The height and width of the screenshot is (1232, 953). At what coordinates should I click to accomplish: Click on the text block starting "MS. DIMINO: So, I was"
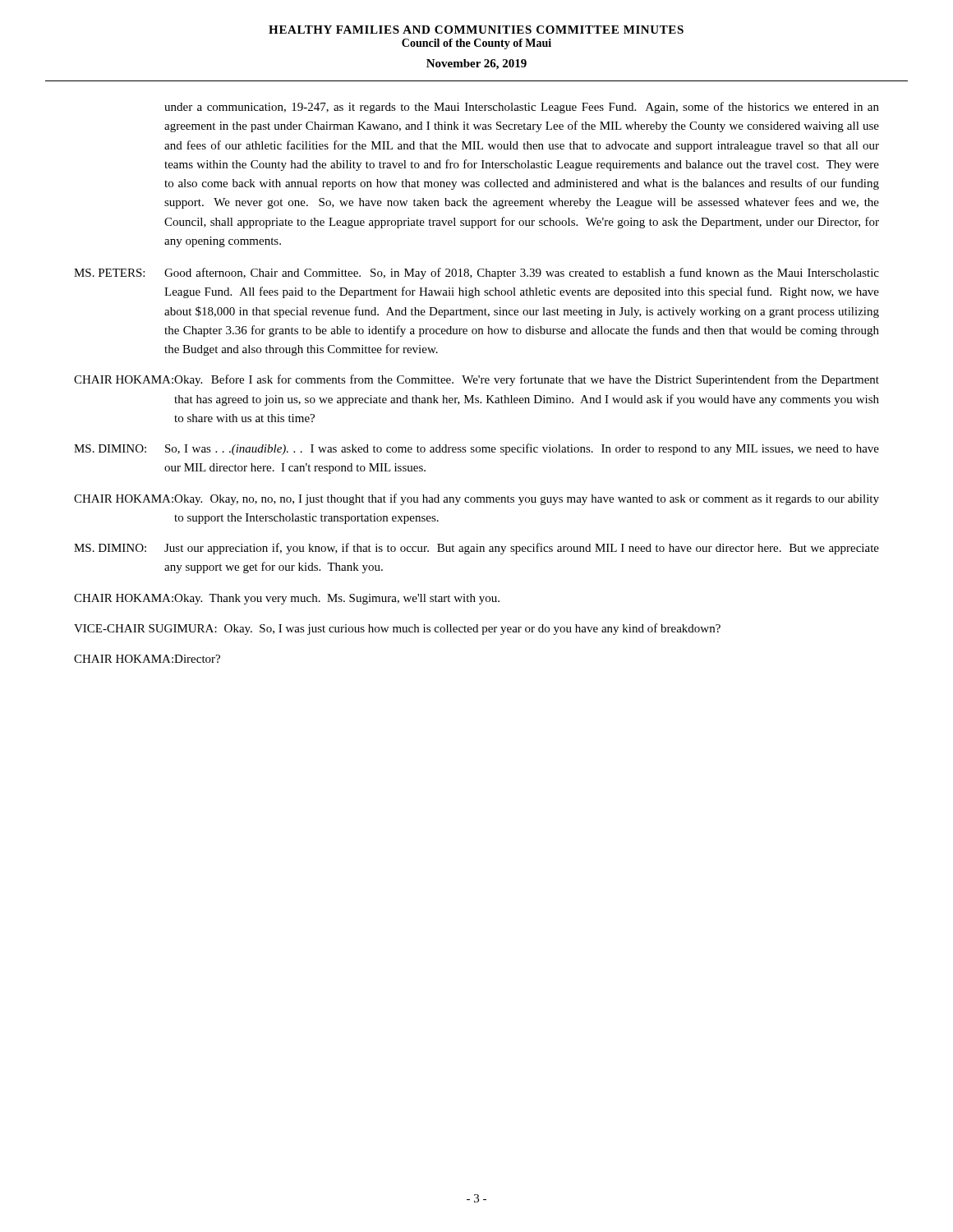tap(476, 459)
